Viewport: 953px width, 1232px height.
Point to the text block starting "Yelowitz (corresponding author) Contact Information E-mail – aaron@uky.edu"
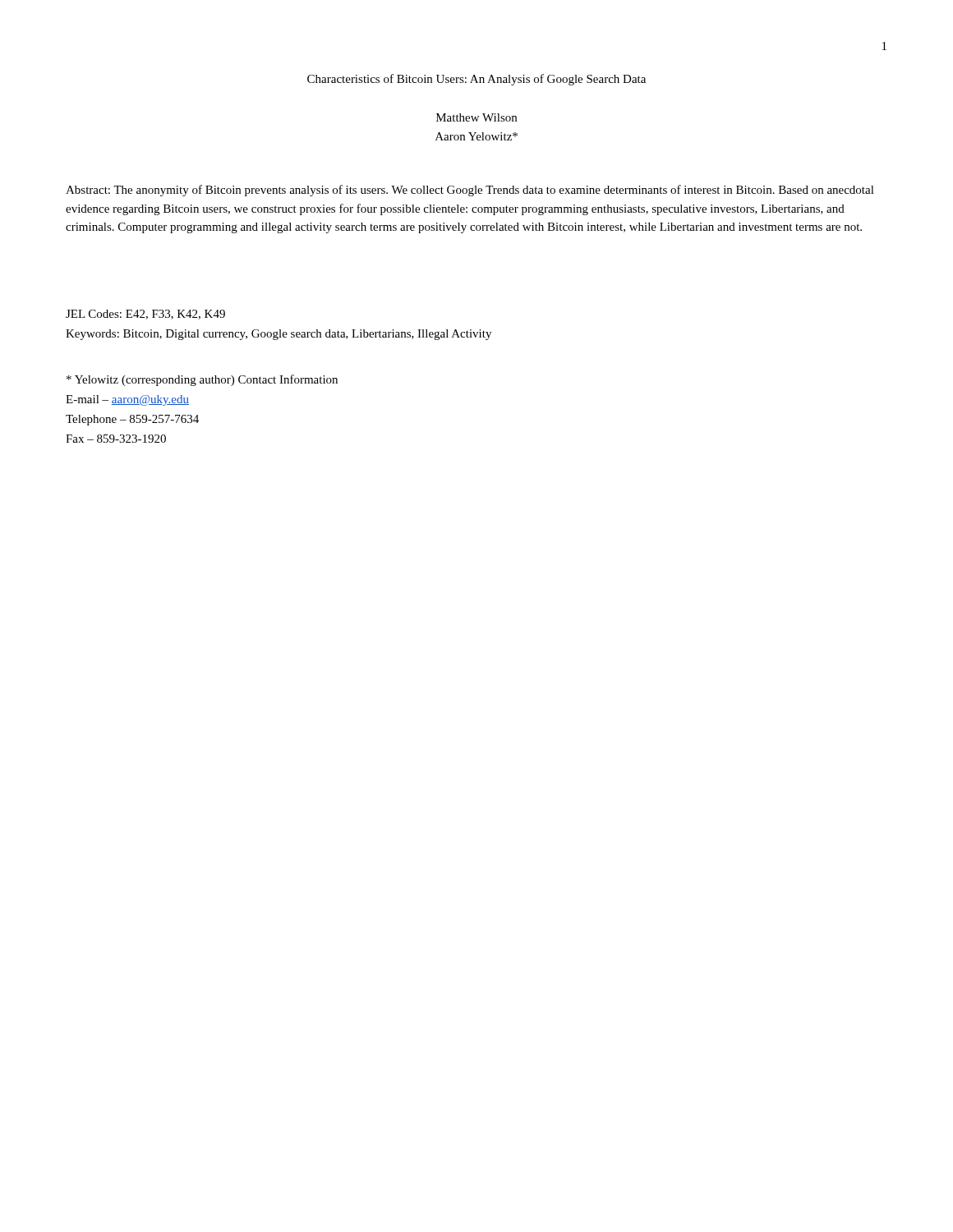pos(202,409)
